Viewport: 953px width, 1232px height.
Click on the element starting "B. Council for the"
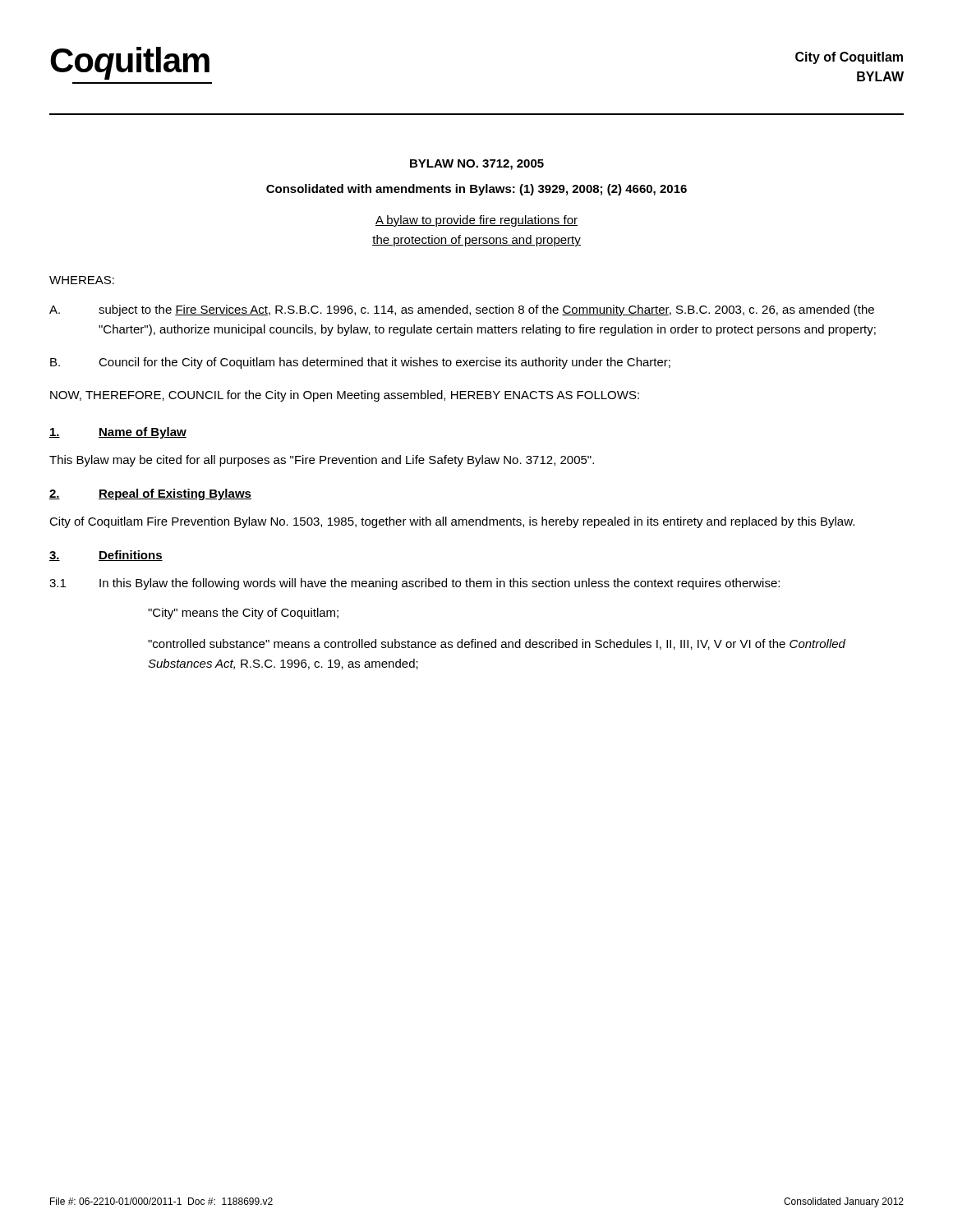point(476,362)
